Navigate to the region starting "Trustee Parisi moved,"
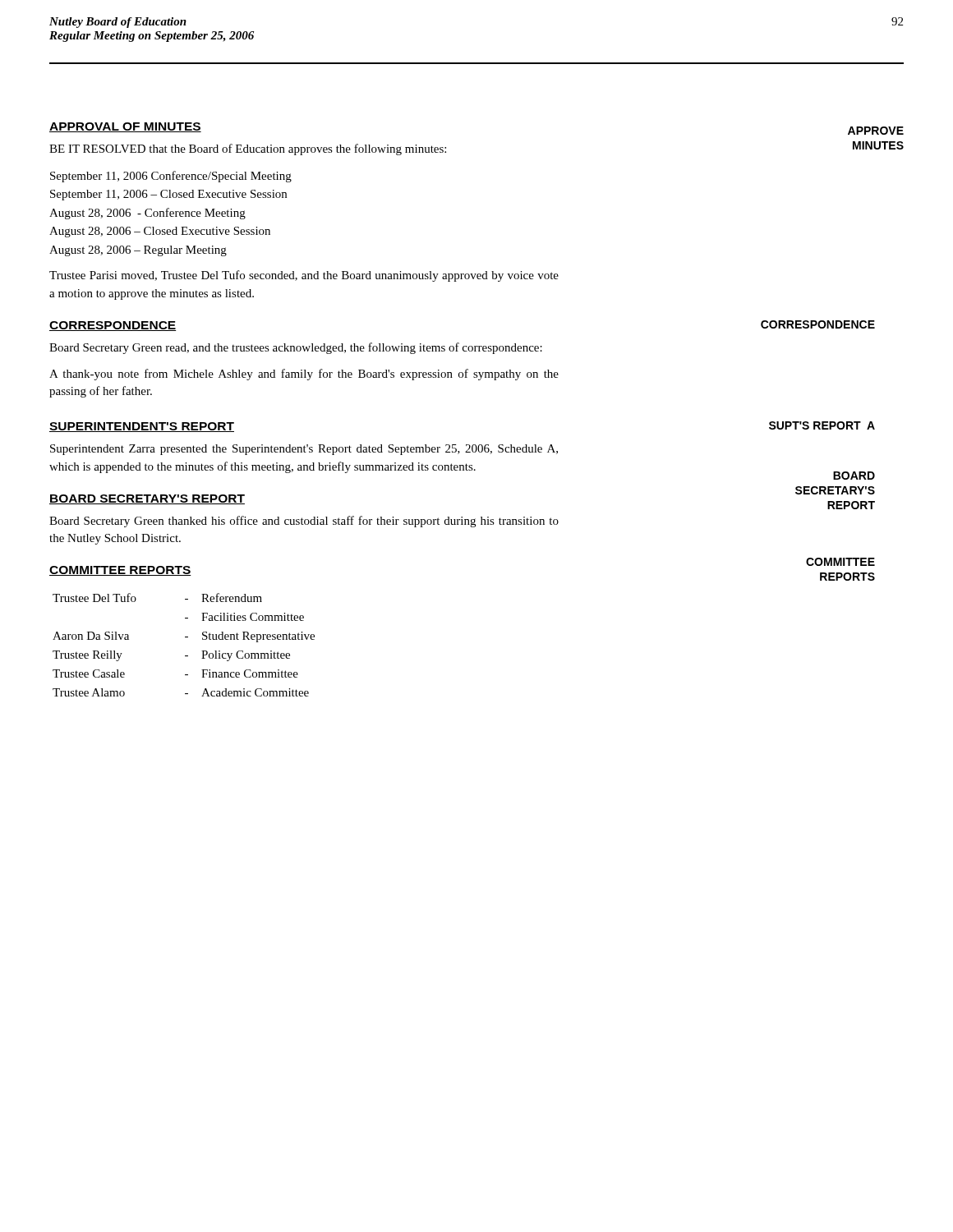Screen dimensions: 1232x953 pos(304,284)
